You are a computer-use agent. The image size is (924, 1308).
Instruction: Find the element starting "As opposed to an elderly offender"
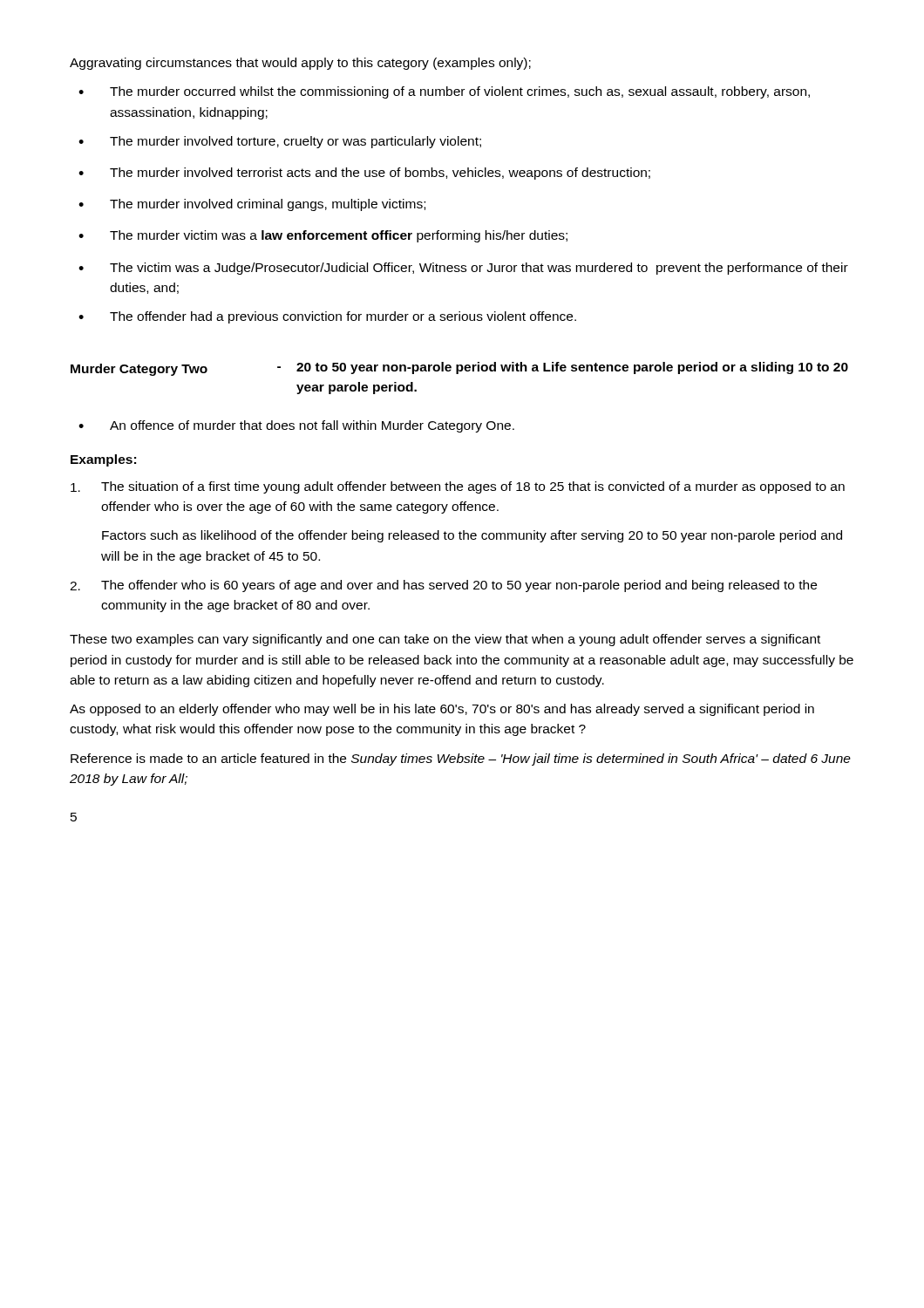pyautogui.click(x=442, y=719)
